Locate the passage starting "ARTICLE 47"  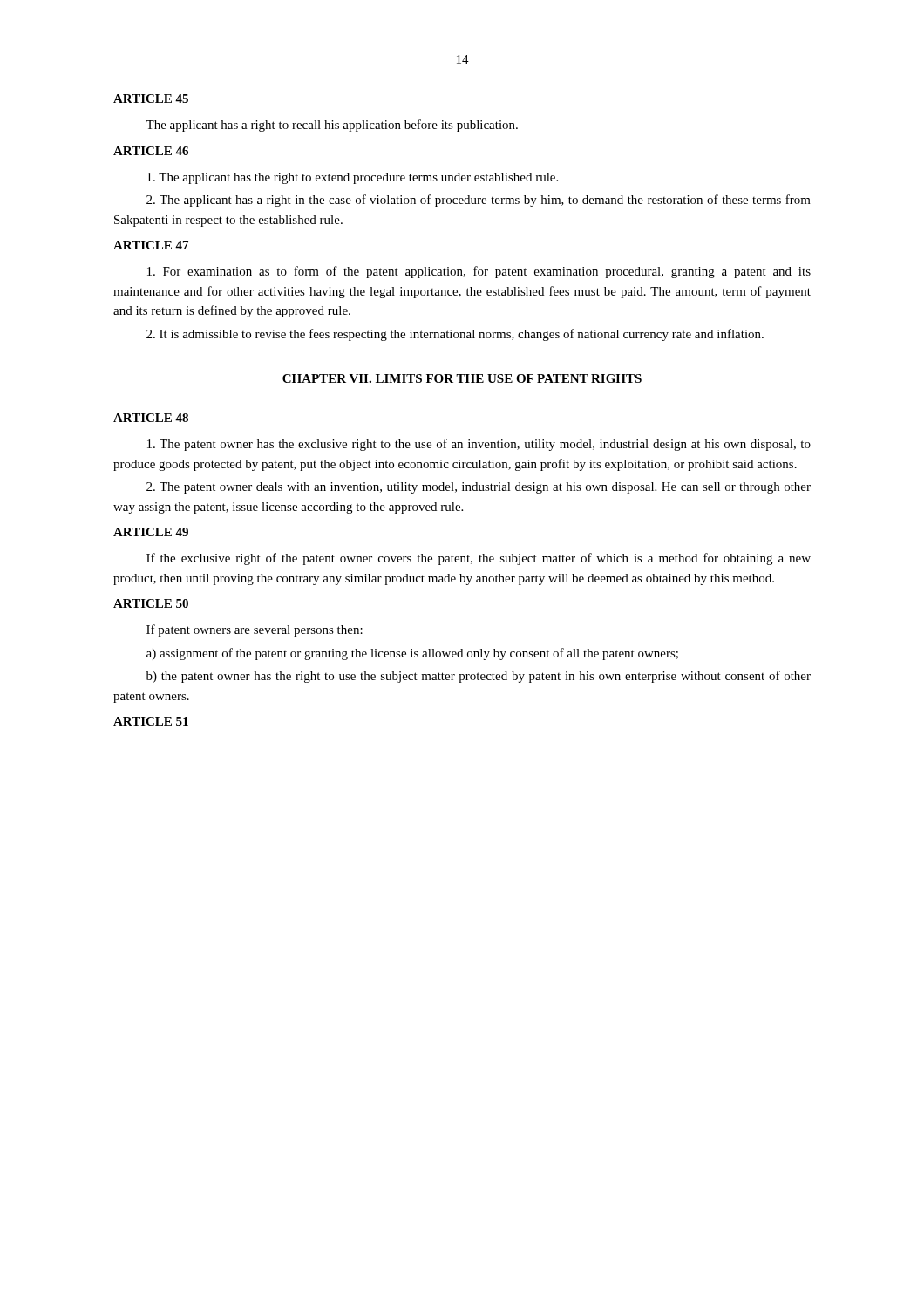click(x=151, y=245)
